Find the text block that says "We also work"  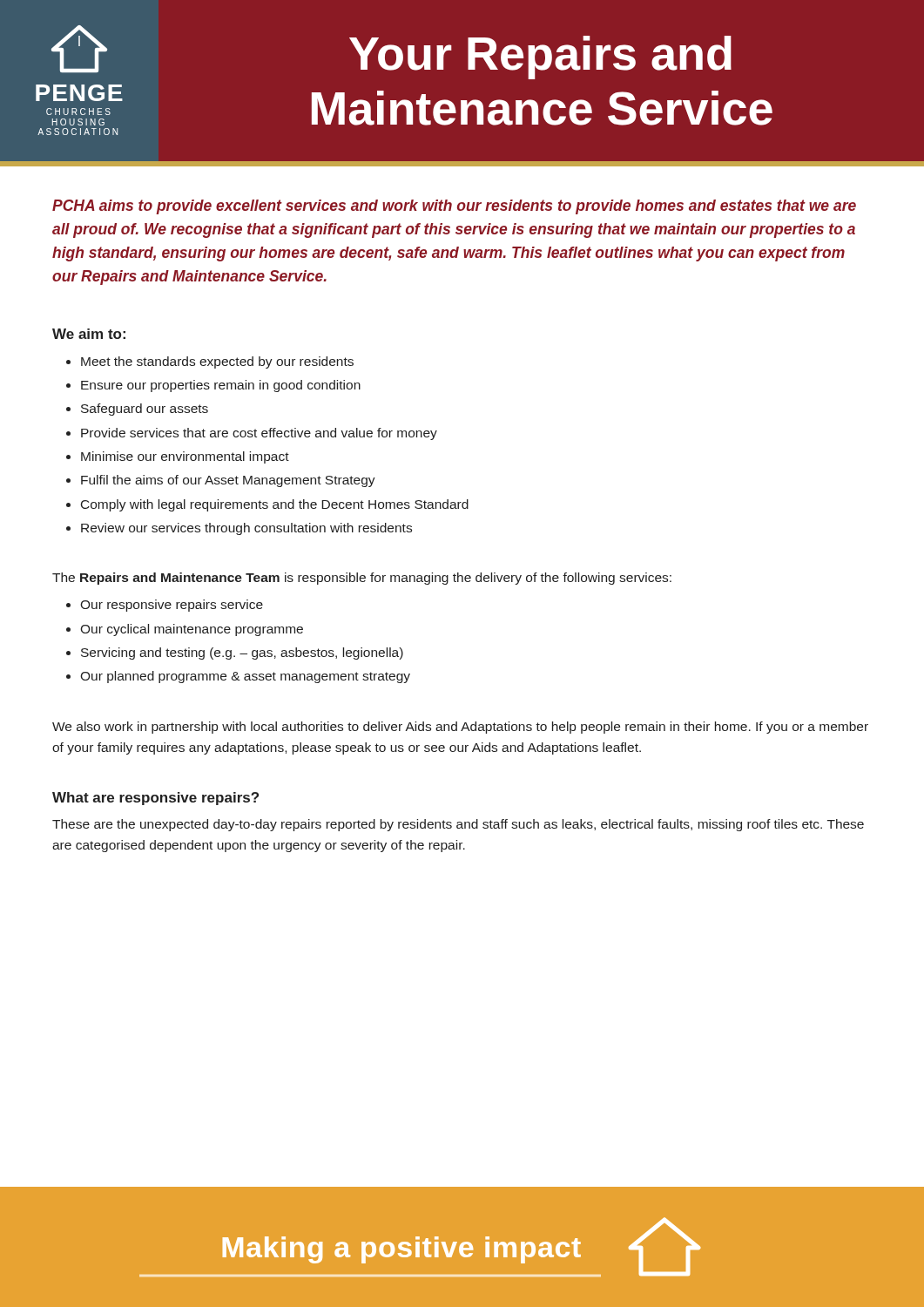pos(460,736)
